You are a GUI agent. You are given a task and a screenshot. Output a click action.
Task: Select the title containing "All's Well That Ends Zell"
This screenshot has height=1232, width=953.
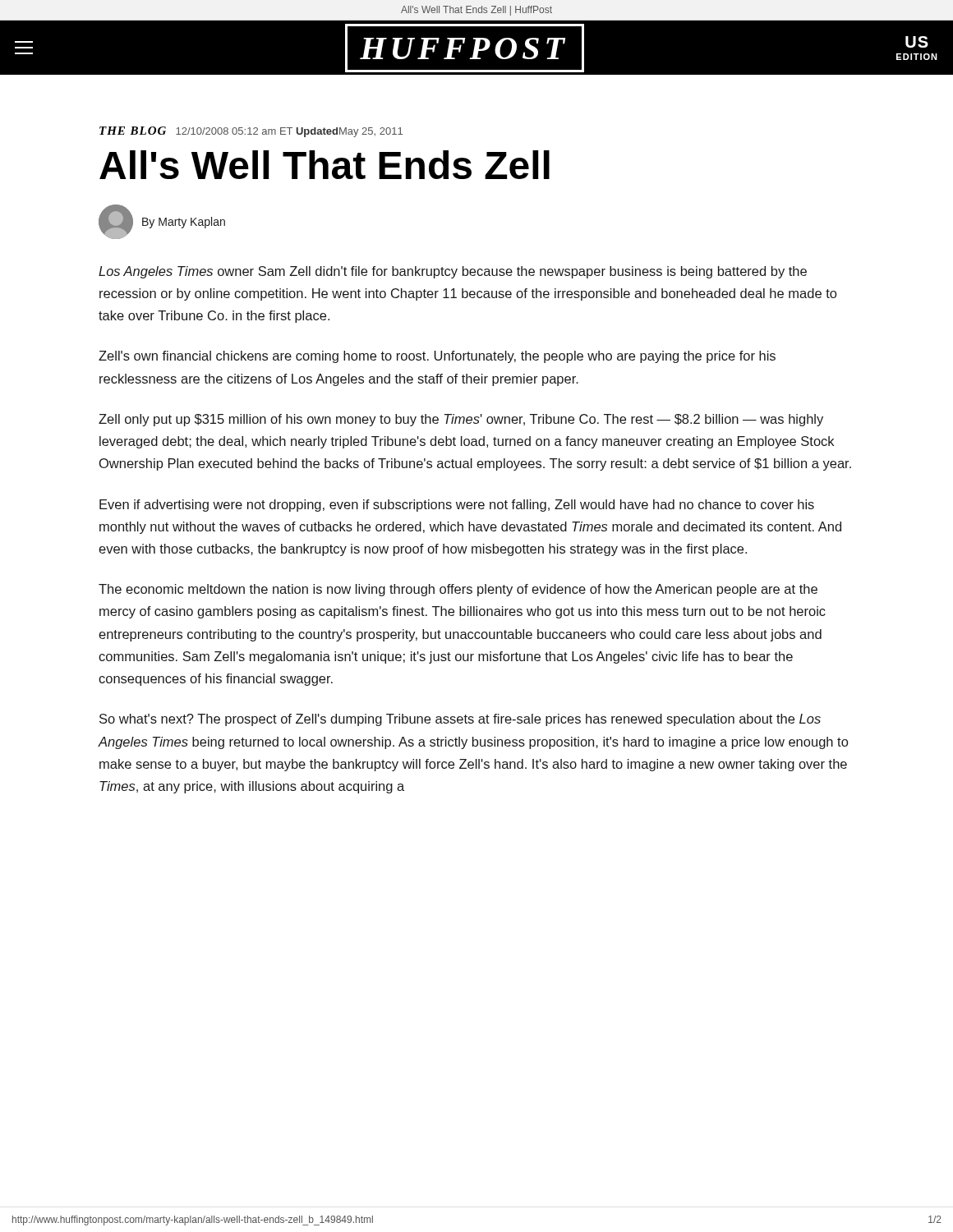[325, 166]
